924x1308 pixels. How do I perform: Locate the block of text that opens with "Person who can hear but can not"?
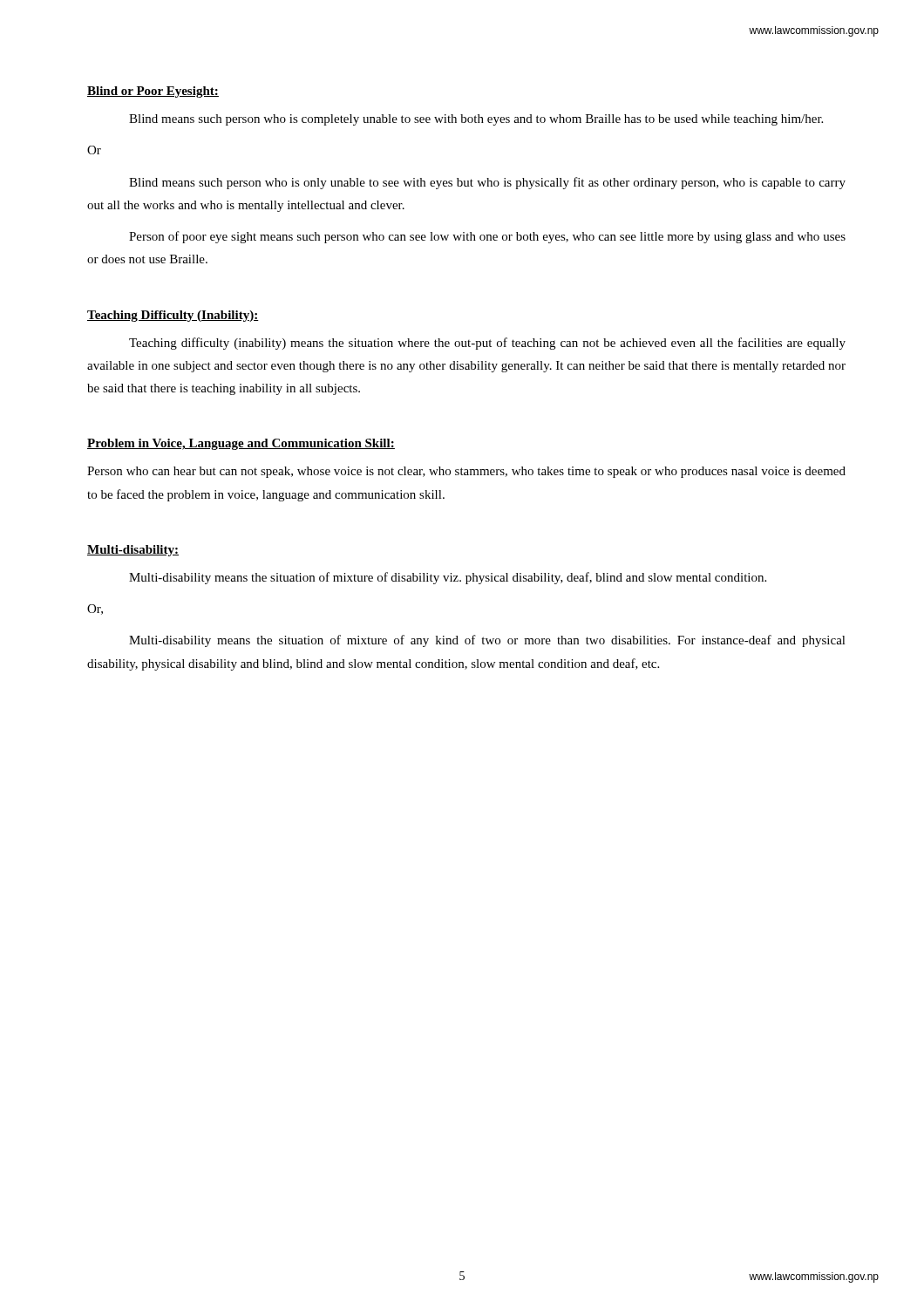click(466, 483)
